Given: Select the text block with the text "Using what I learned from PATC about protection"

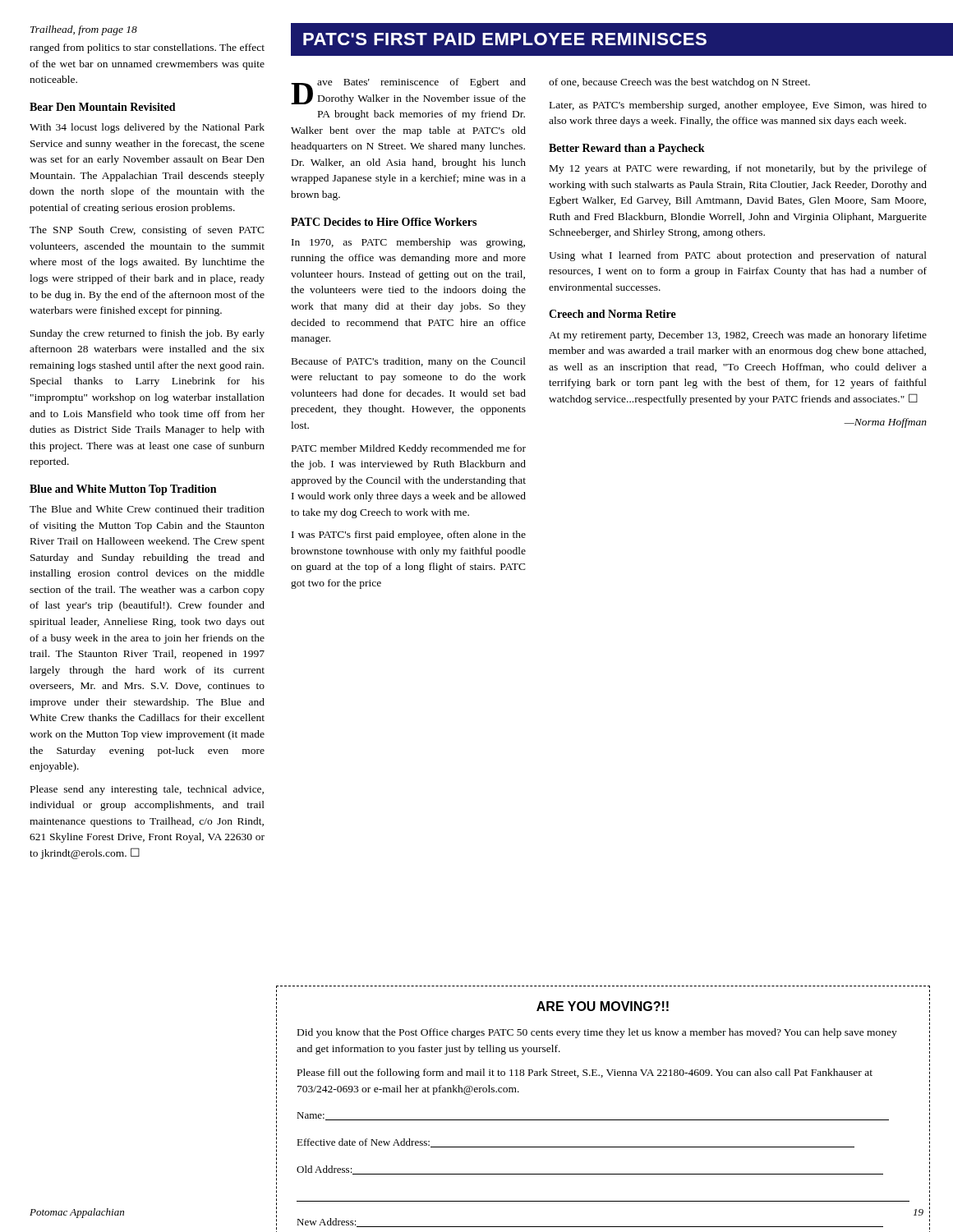Looking at the screenshot, I should (738, 271).
